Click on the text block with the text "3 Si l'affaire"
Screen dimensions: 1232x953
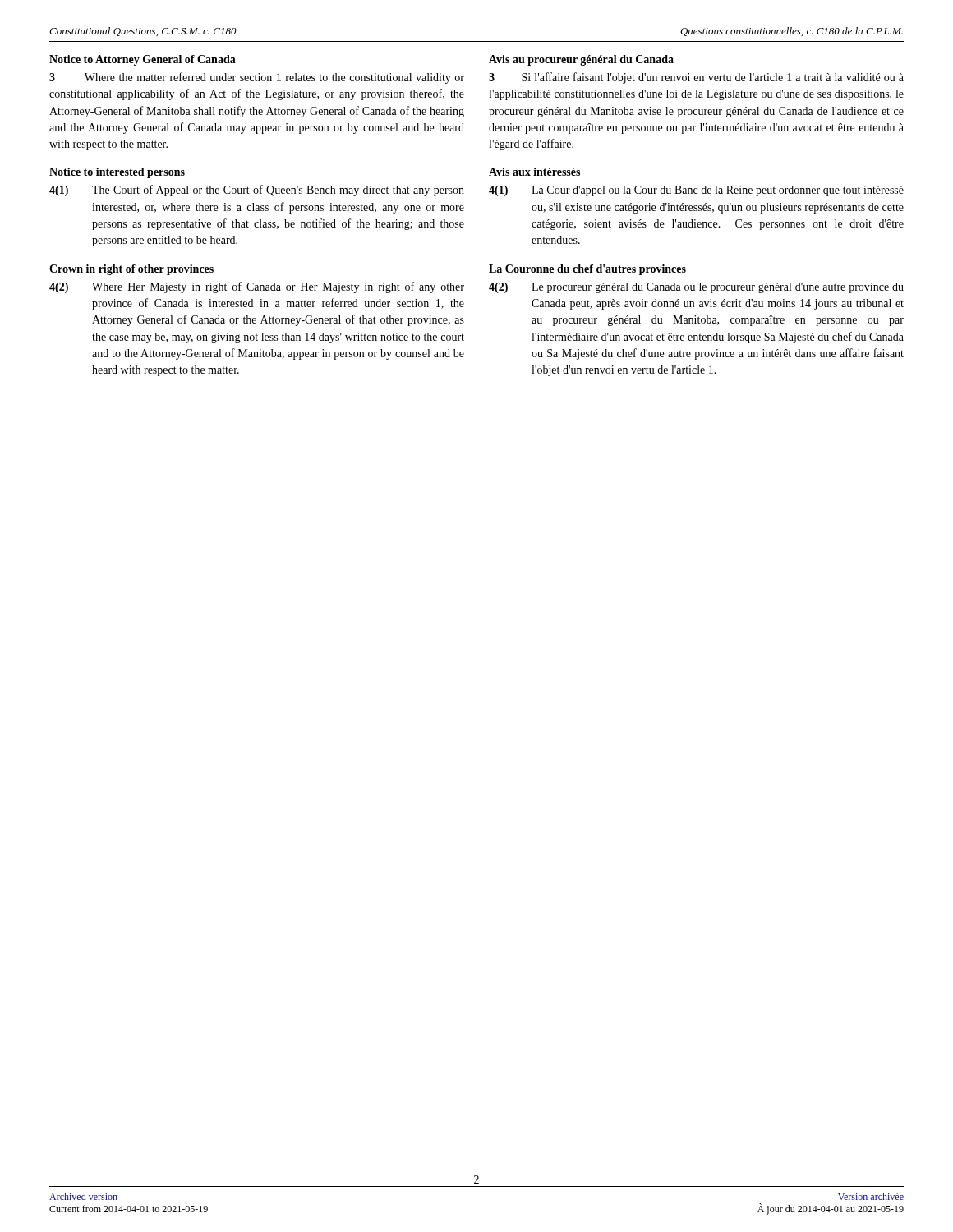tap(696, 111)
